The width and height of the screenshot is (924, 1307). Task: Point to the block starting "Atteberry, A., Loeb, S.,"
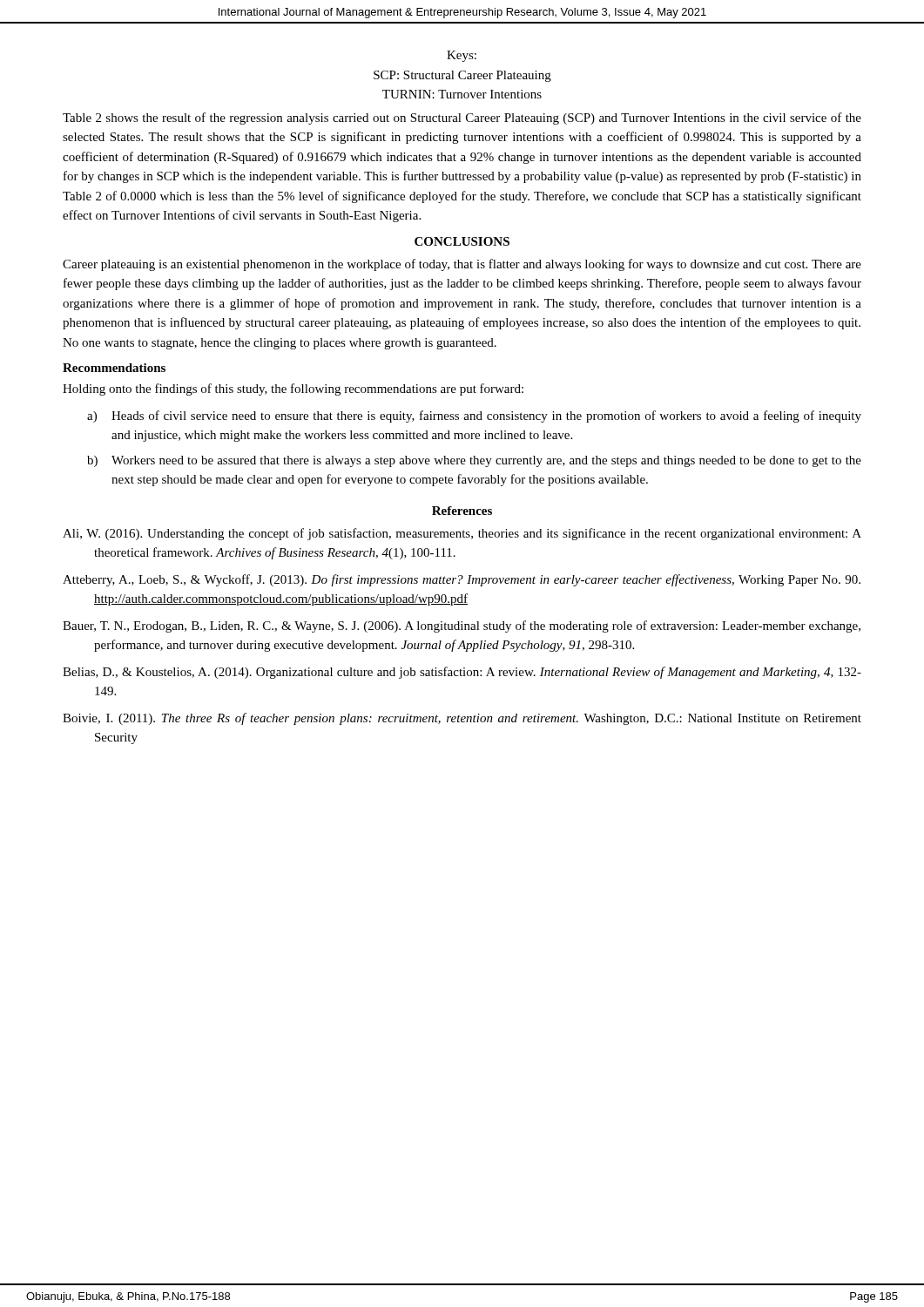tap(462, 589)
